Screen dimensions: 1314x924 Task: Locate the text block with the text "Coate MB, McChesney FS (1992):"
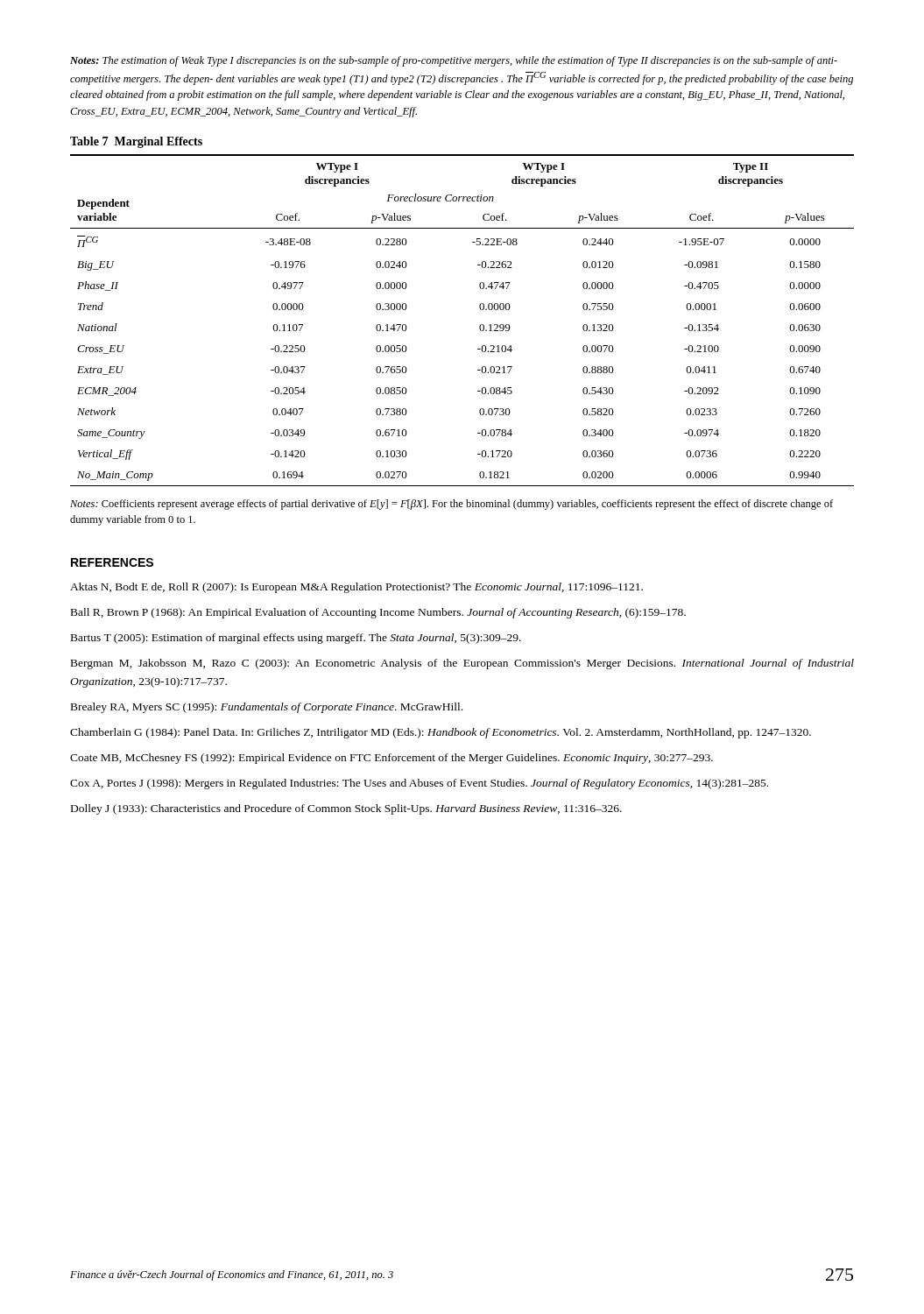(x=392, y=757)
